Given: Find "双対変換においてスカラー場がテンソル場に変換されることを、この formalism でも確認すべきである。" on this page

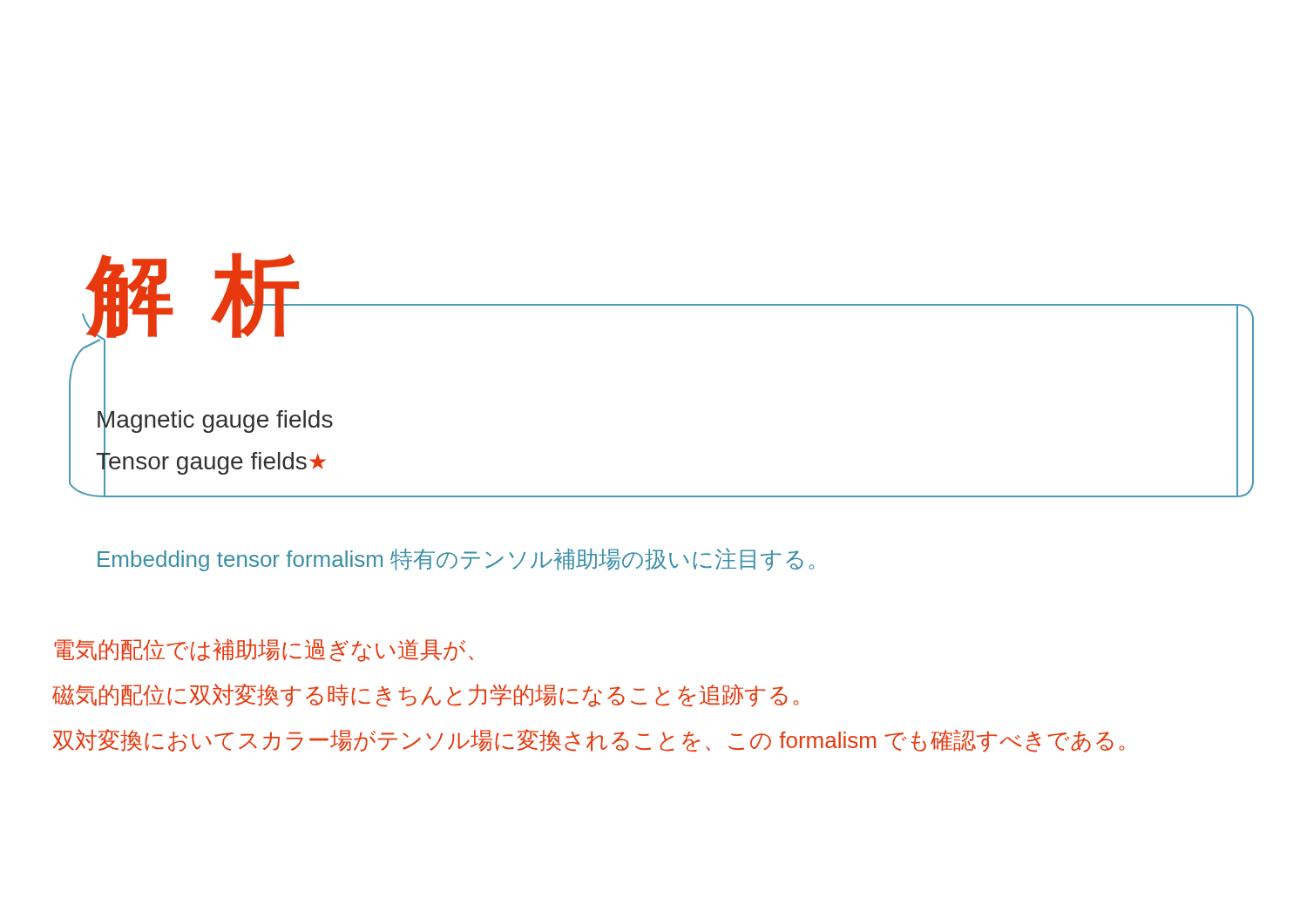Looking at the screenshot, I should pos(596,740).
